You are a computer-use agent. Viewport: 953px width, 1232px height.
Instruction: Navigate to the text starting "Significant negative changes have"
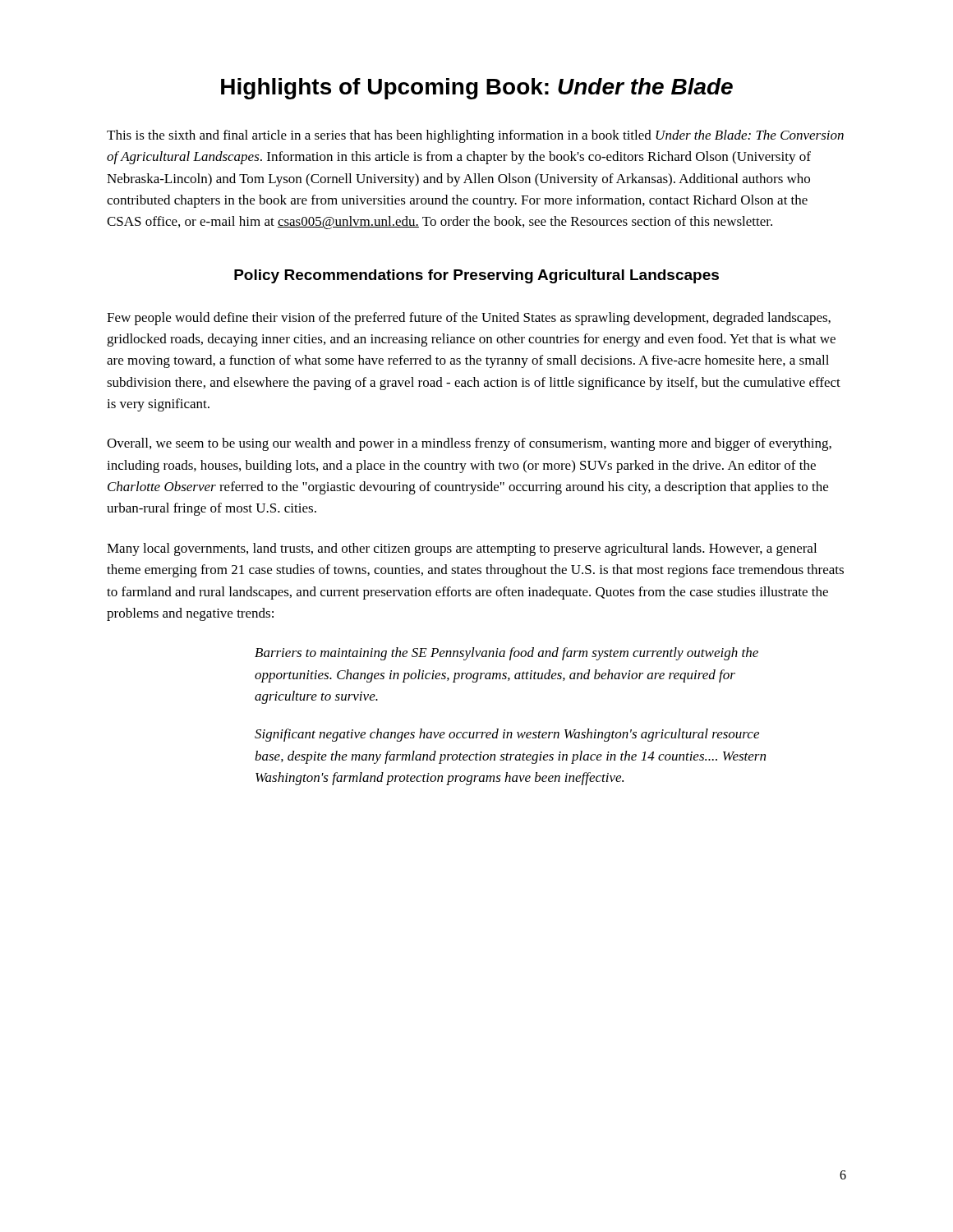click(511, 756)
